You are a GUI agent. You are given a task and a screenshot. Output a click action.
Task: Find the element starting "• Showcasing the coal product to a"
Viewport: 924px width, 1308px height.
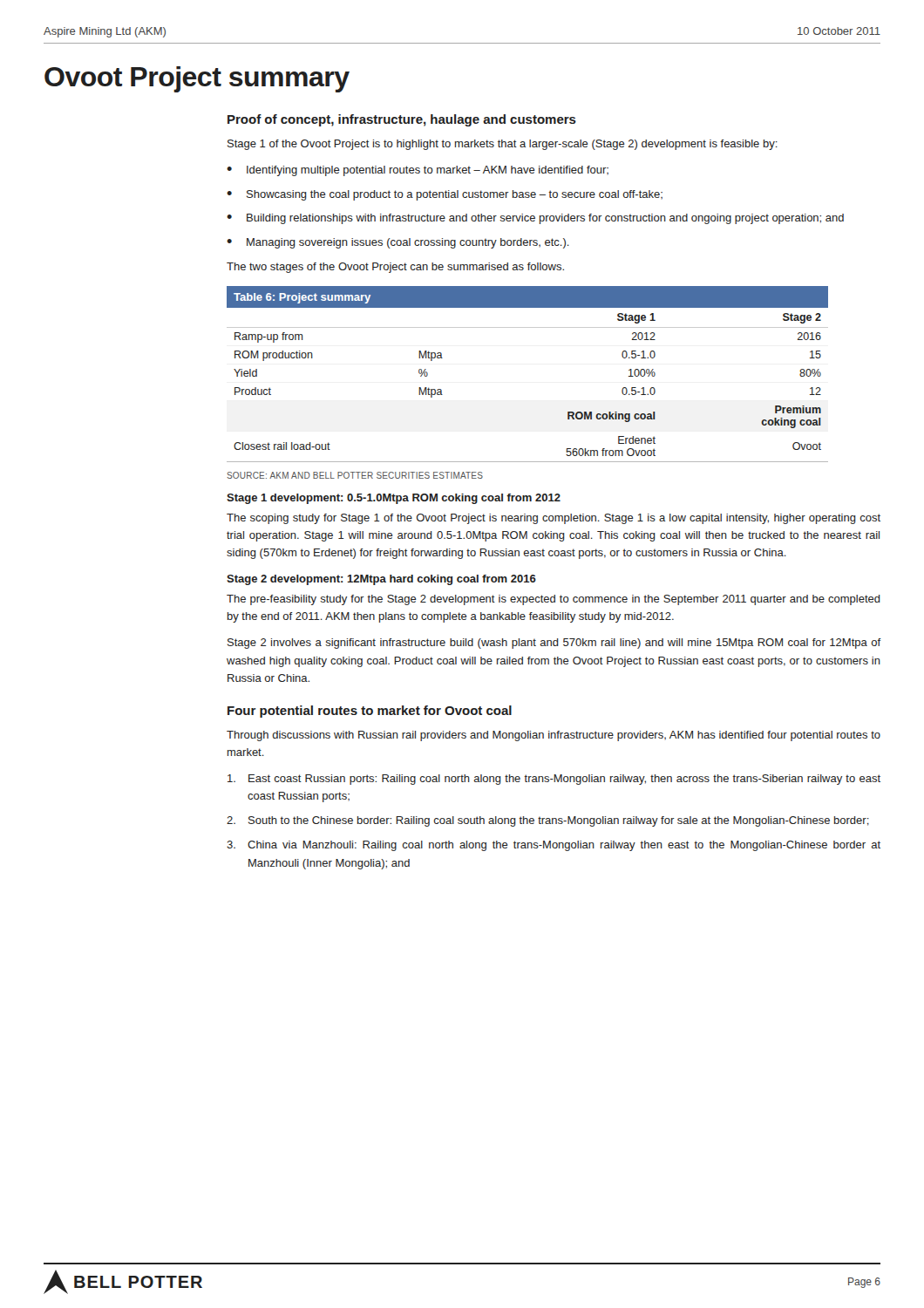coord(554,194)
